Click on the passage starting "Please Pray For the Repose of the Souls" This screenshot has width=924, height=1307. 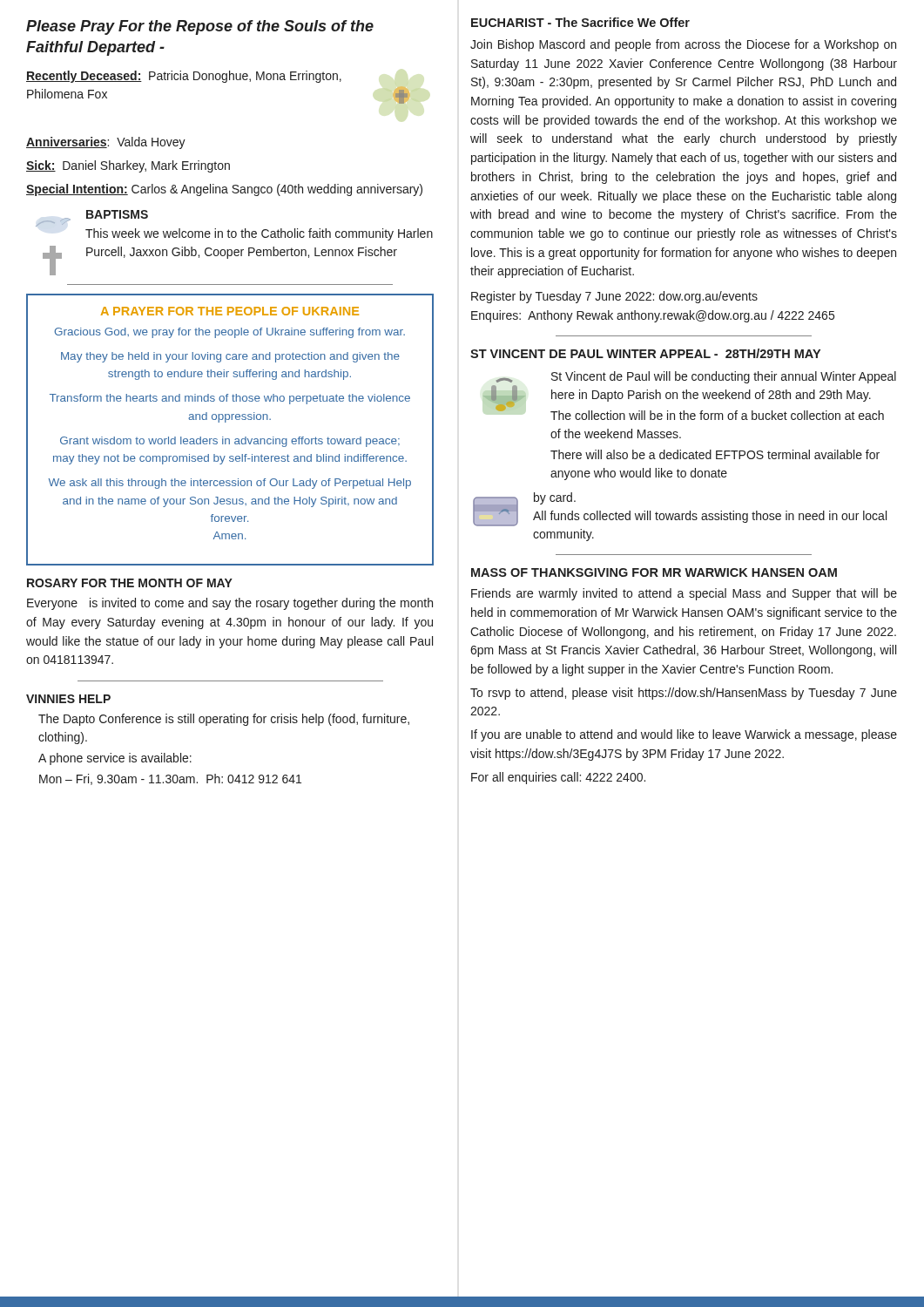coord(230,37)
